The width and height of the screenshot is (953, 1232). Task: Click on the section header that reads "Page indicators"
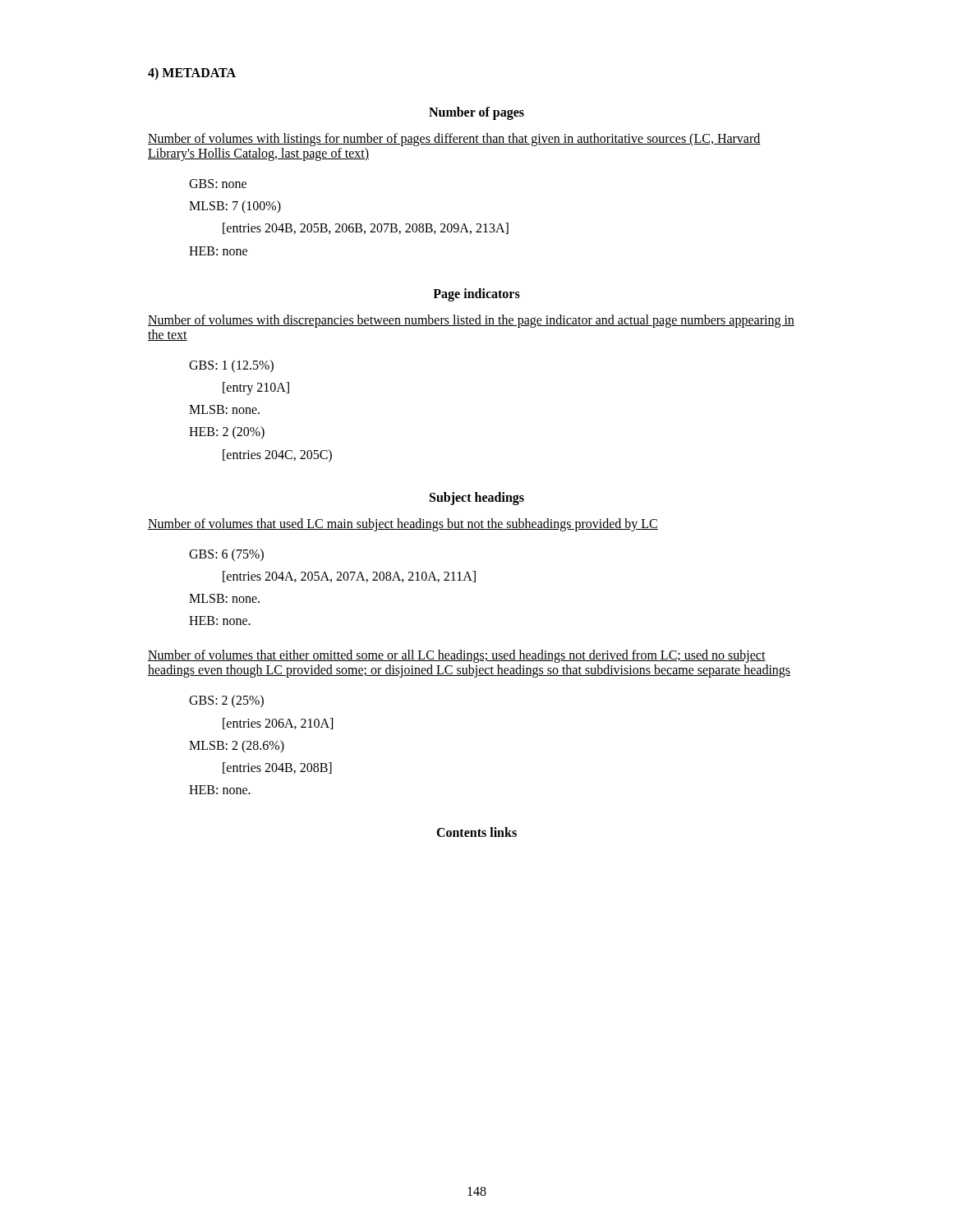click(476, 293)
